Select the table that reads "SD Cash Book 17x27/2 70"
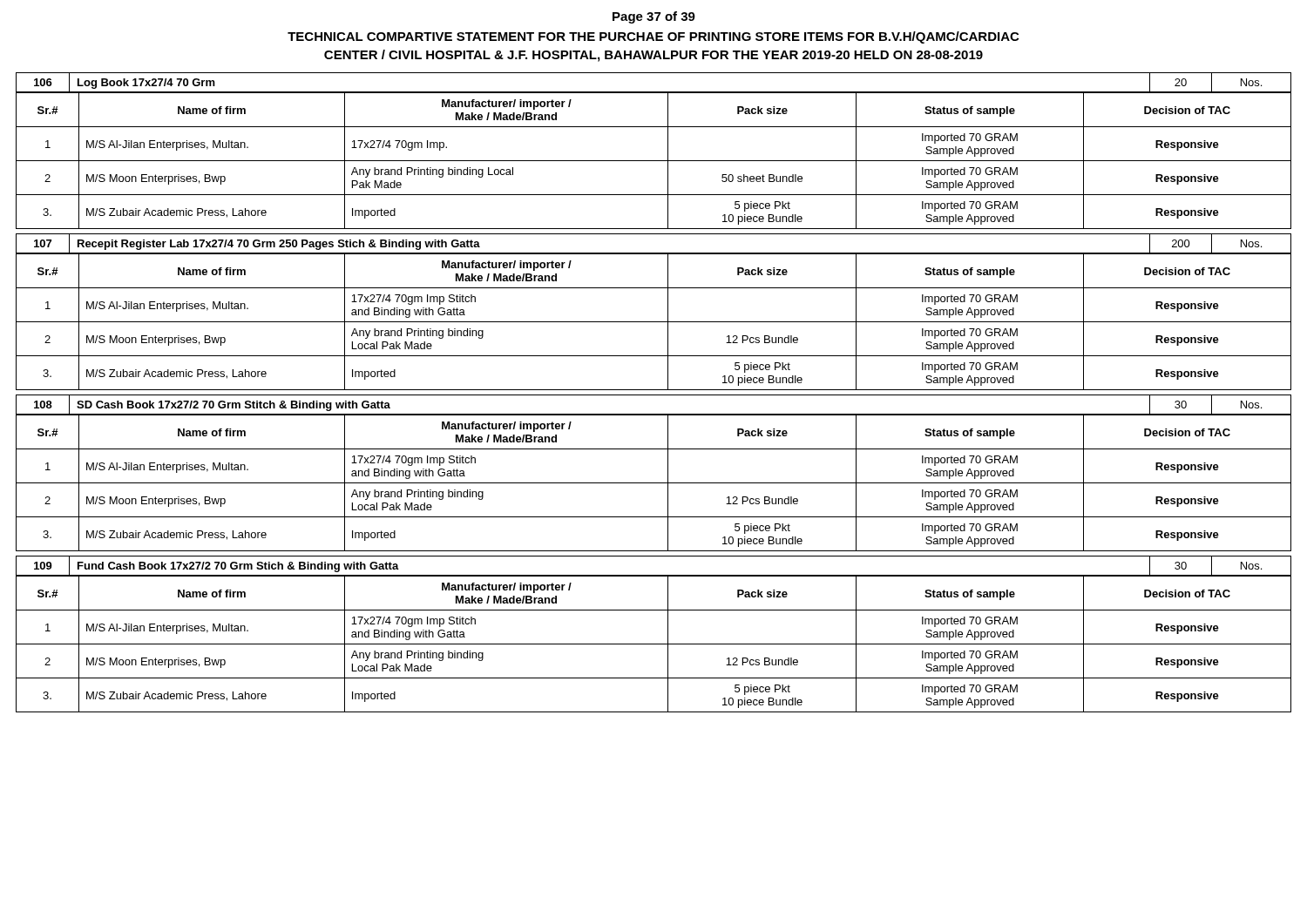 [654, 473]
